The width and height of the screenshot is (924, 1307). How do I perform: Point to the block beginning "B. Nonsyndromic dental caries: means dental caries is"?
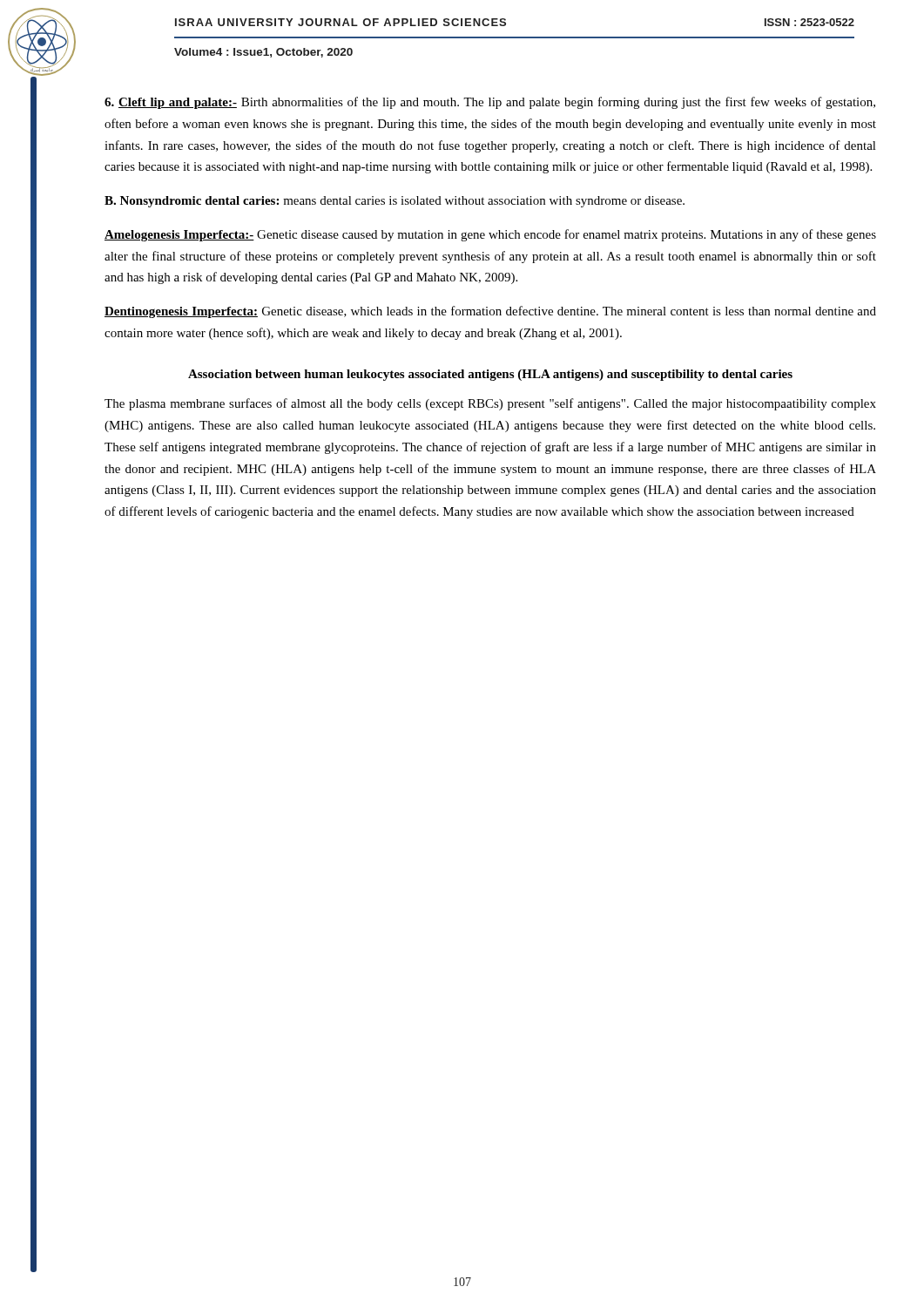395,200
